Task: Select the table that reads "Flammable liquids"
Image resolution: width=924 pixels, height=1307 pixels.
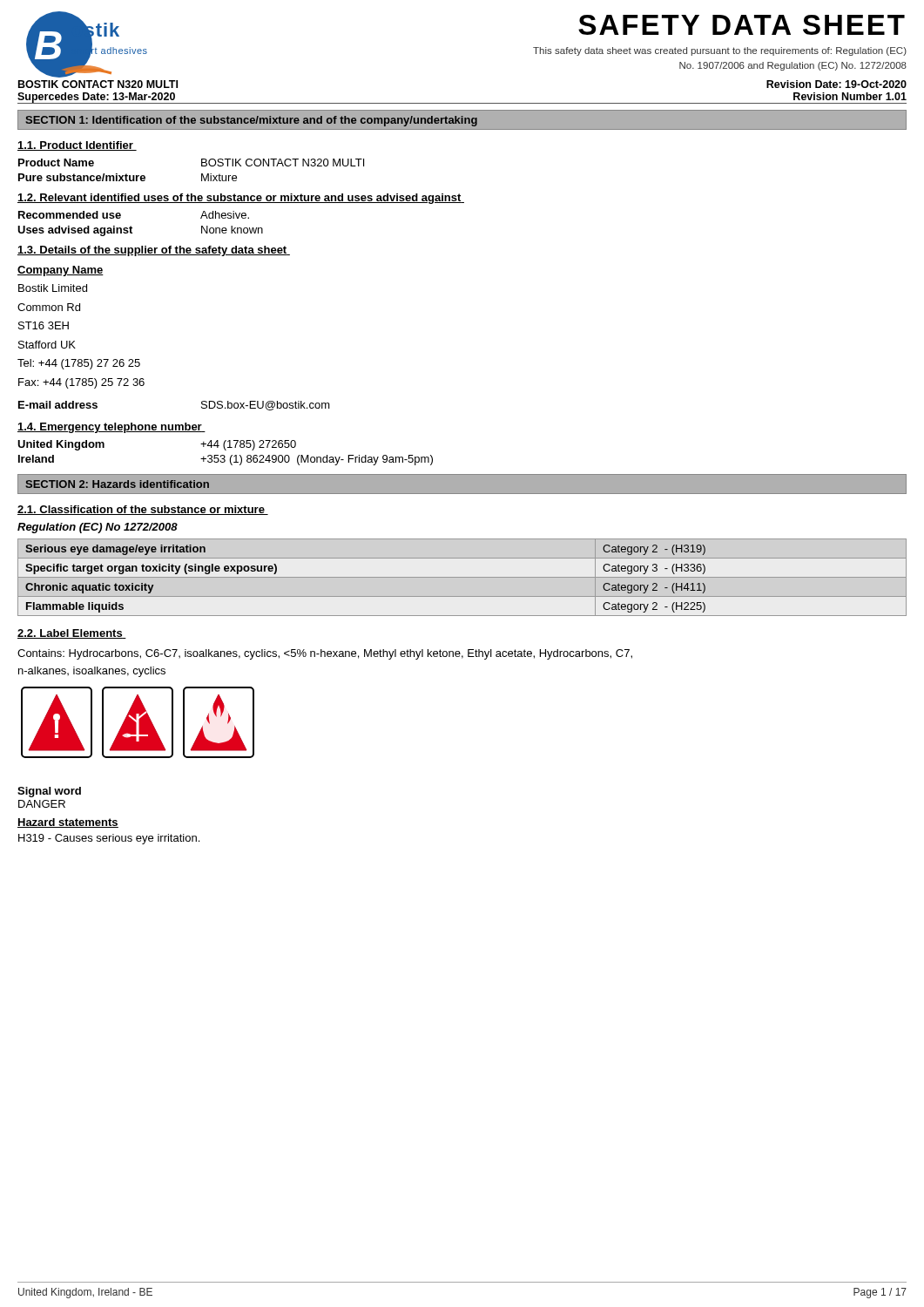Action: [x=462, y=577]
